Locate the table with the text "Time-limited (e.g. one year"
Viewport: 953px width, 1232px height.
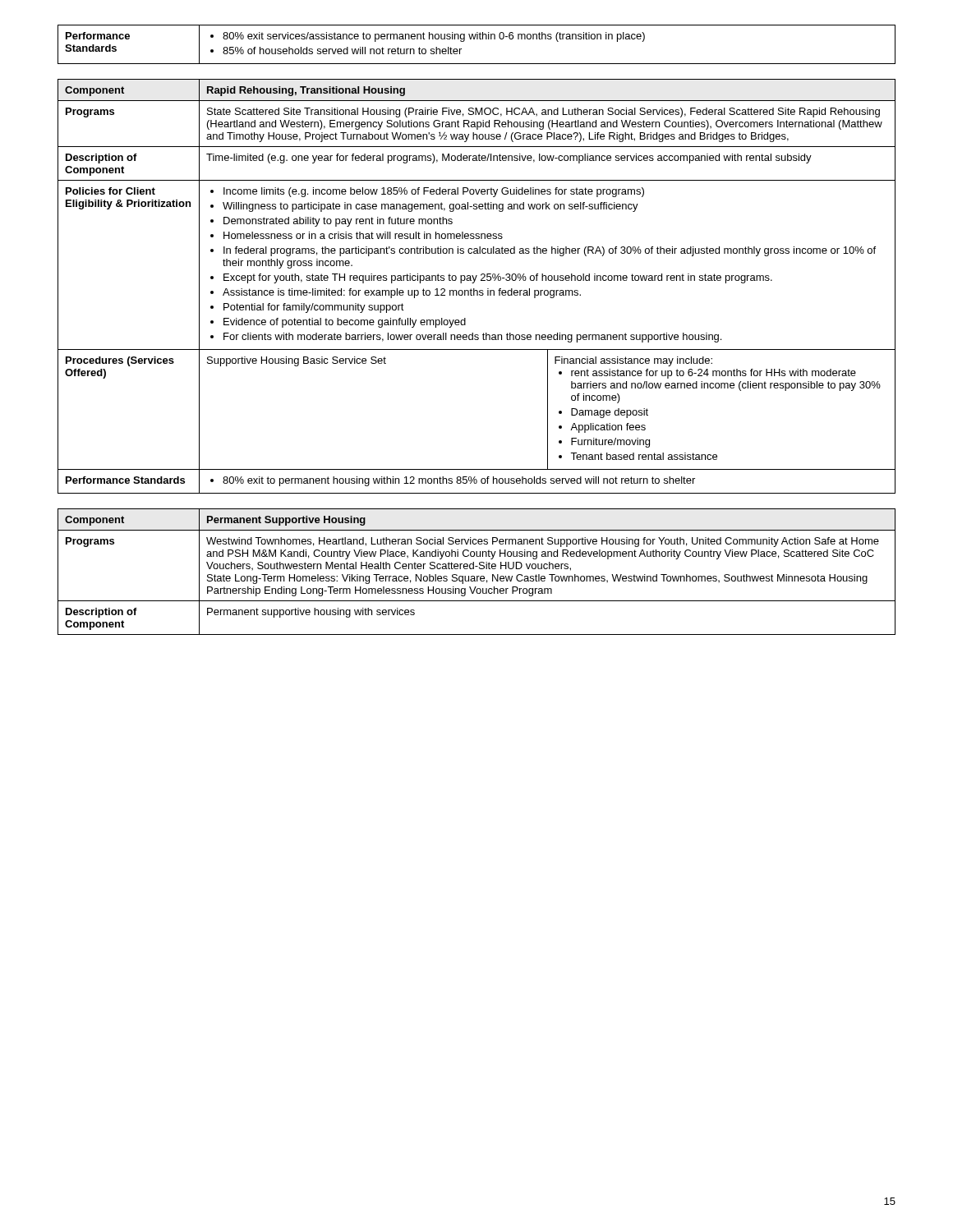476,286
